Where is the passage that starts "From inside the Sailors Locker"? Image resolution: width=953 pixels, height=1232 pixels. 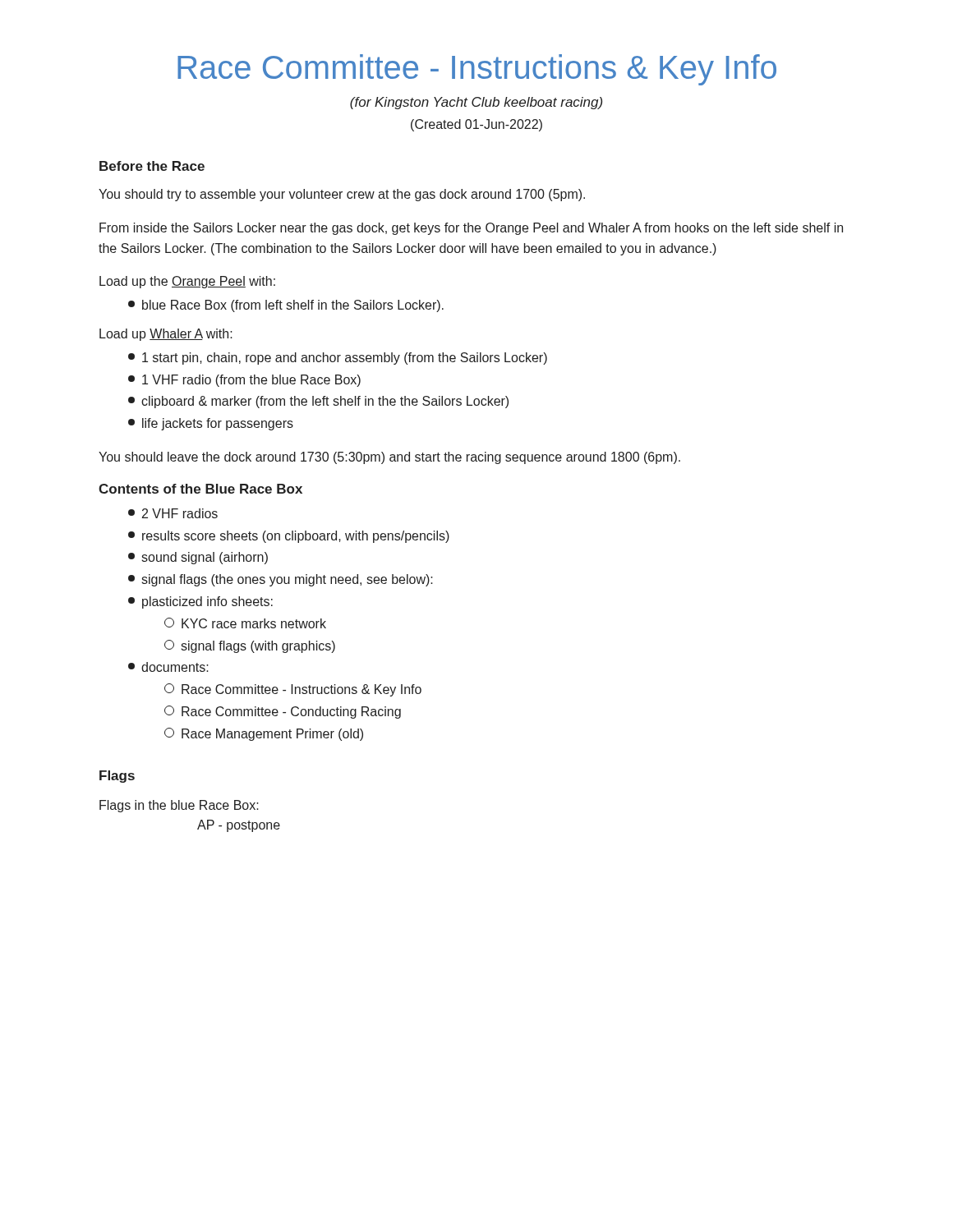coord(471,238)
